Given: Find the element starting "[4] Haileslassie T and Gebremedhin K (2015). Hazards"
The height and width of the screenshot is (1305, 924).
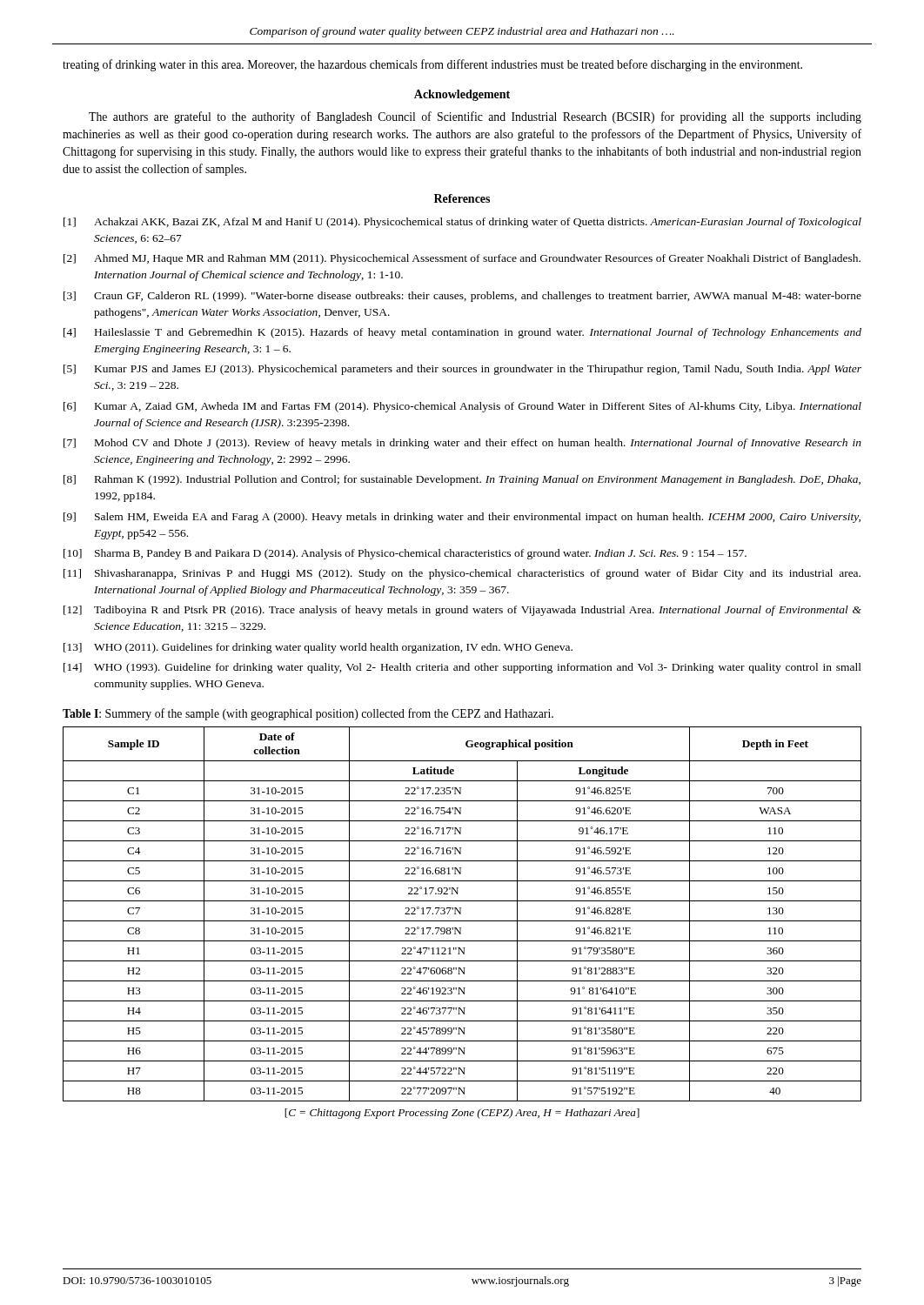Looking at the screenshot, I should (x=462, y=340).
